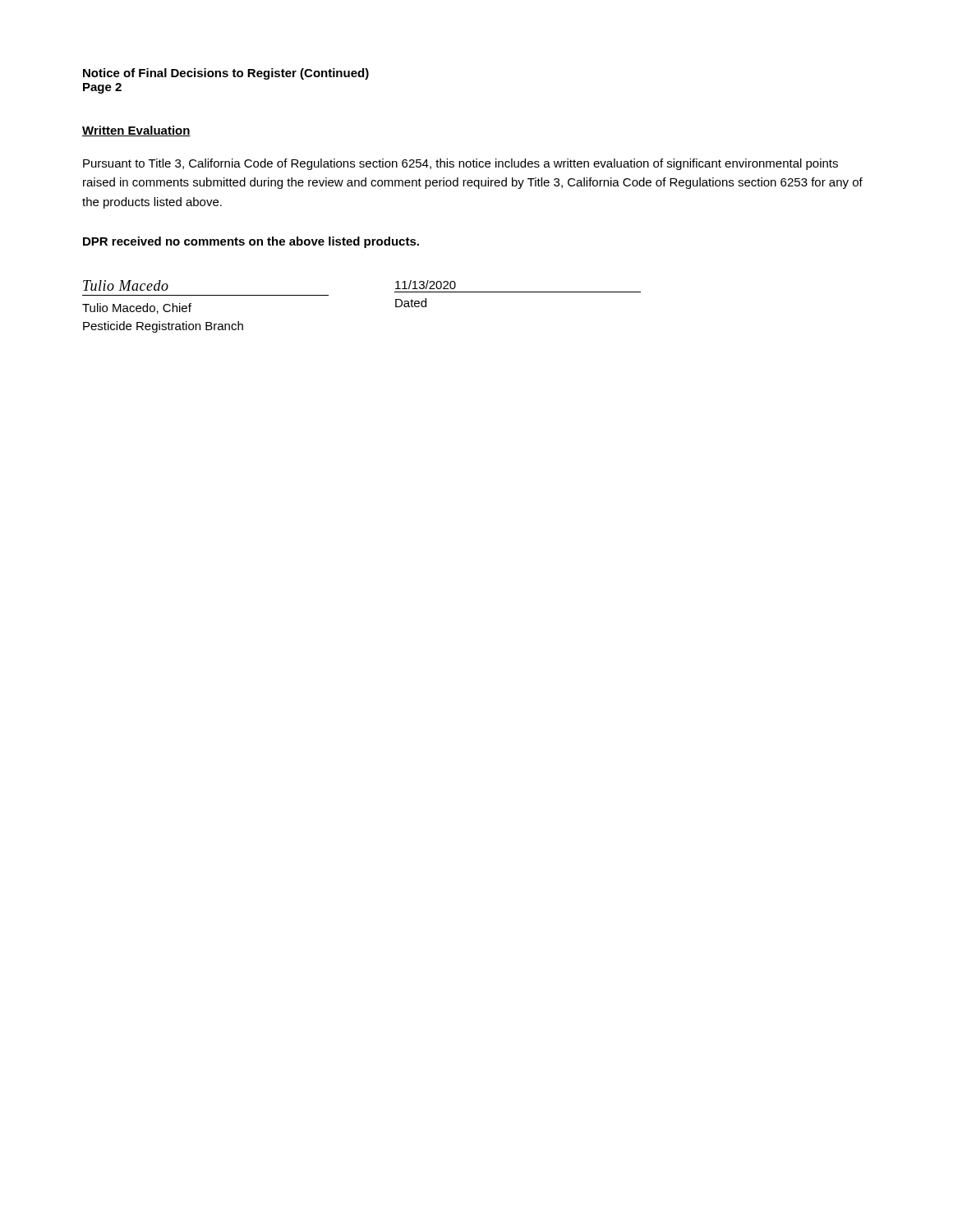Locate the block of text that opens with "DPR received no comments on the"
953x1232 pixels.
251,241
